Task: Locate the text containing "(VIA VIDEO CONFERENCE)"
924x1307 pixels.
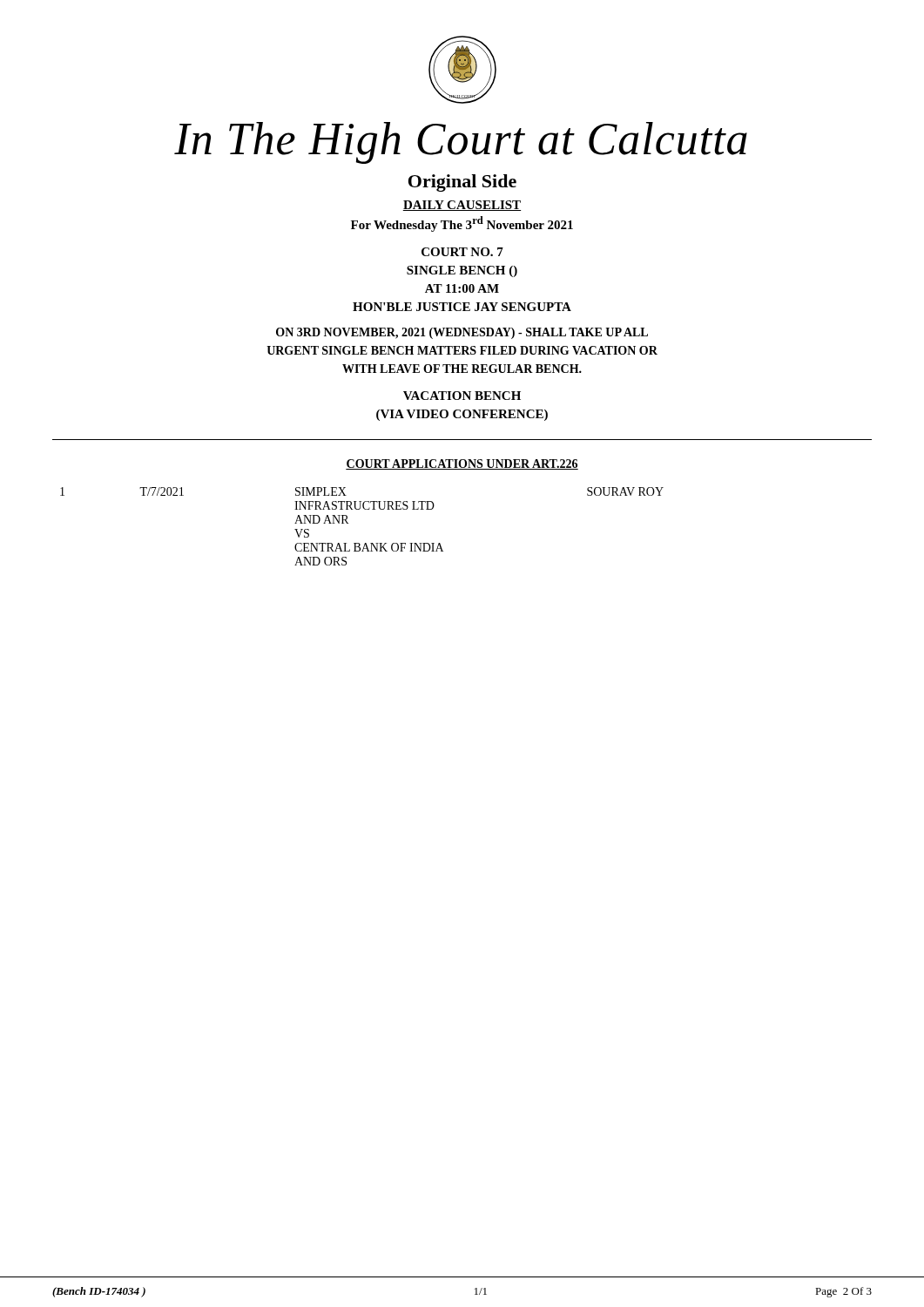Action: point(462,414)
